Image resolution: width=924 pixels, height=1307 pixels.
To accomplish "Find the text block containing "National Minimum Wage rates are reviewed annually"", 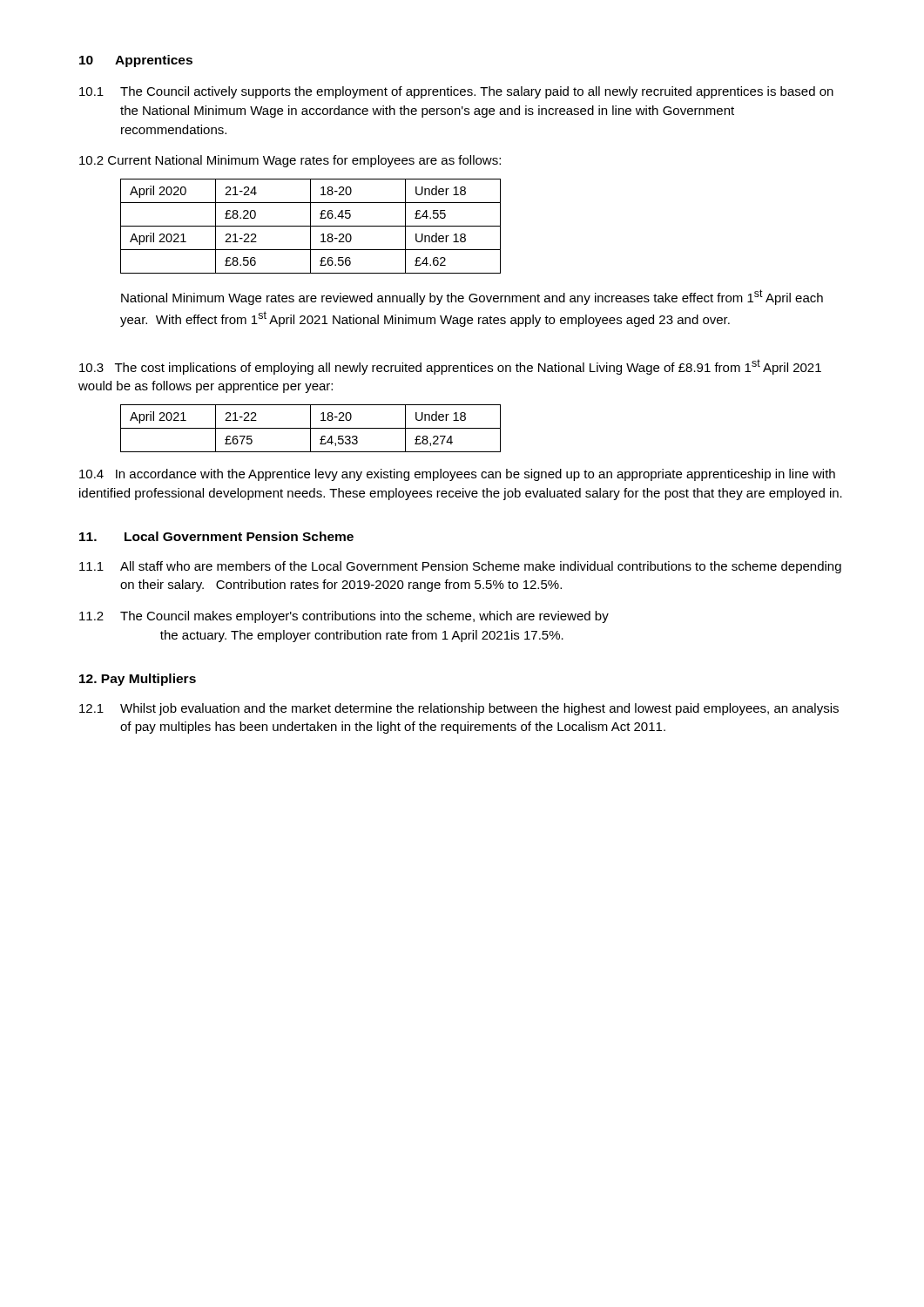I will 472,307.
